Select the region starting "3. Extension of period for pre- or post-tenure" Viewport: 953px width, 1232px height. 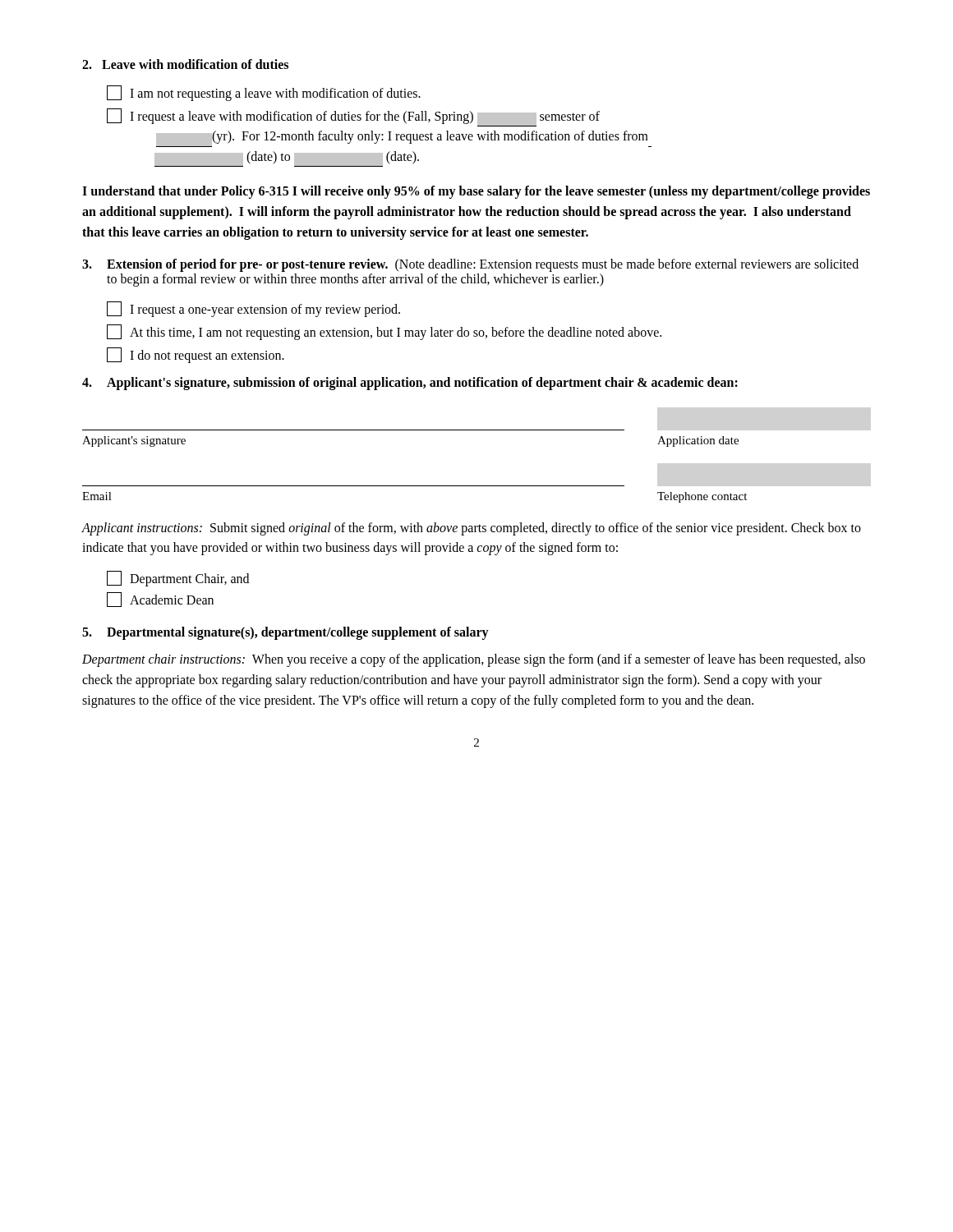coord(476,272)
